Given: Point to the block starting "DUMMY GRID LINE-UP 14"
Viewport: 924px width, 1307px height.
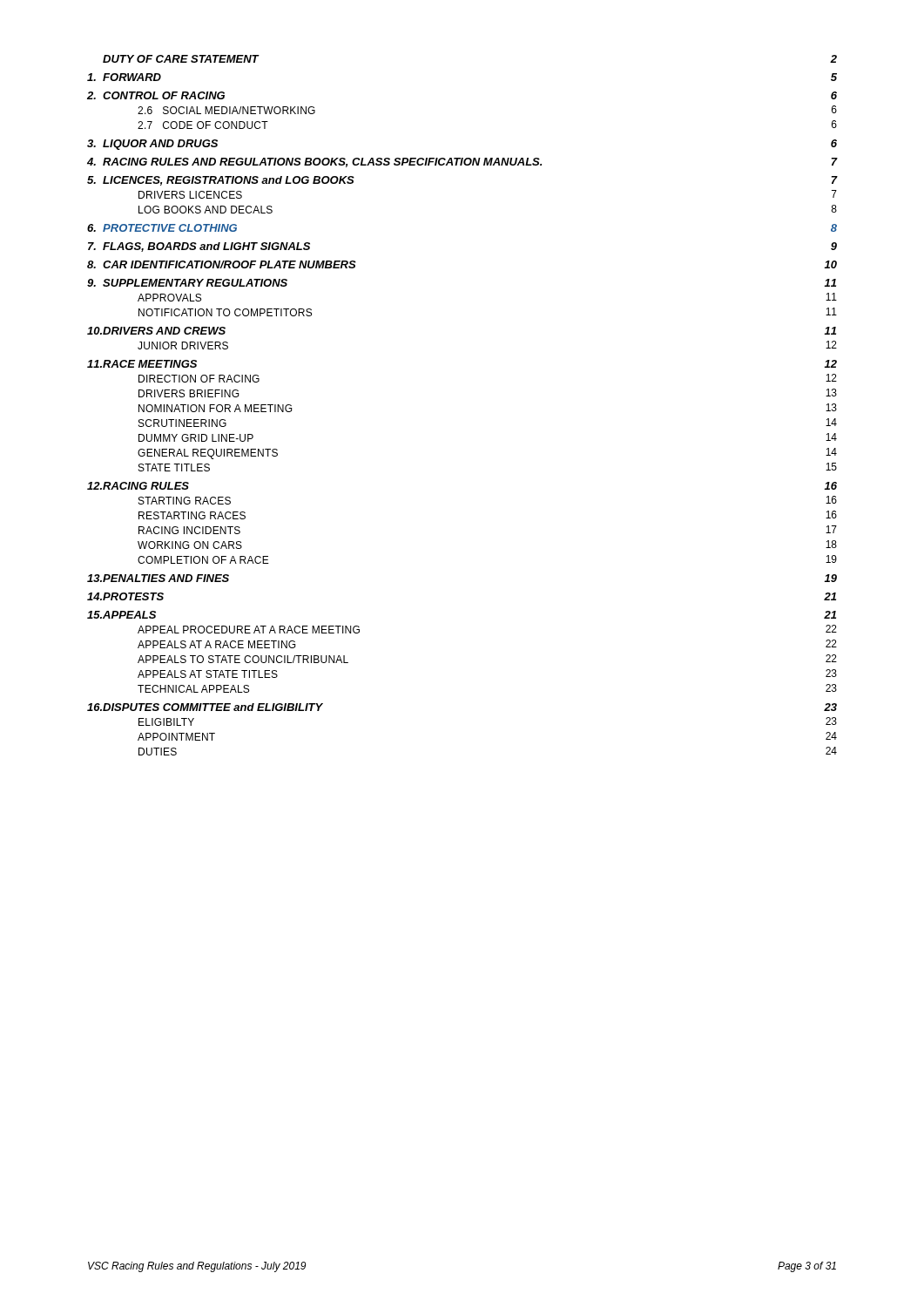Looking at the screenshot, I should pos(193,438).
